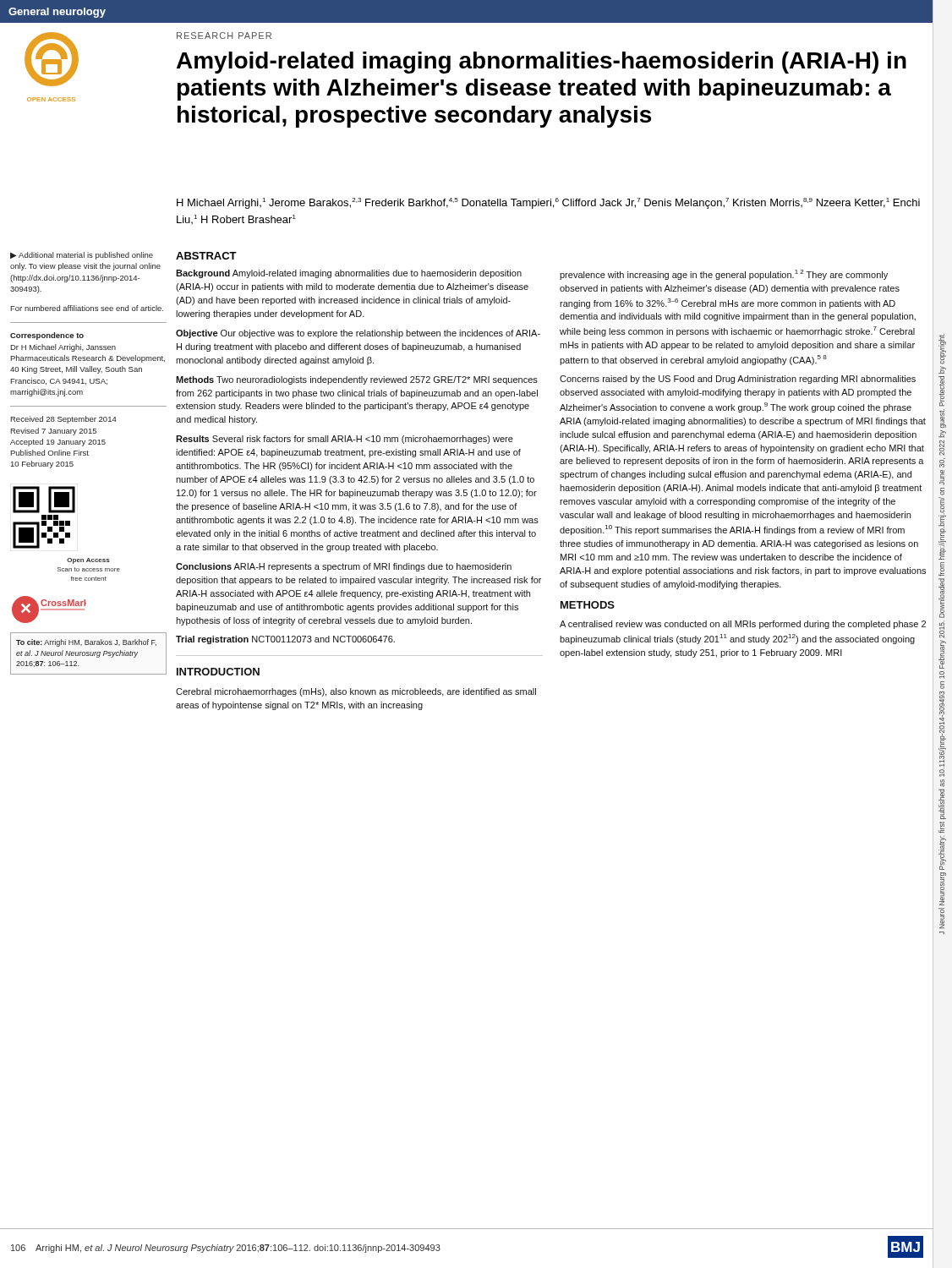Navigate to the text starting "Results Several risk factors"

[357, 493]
